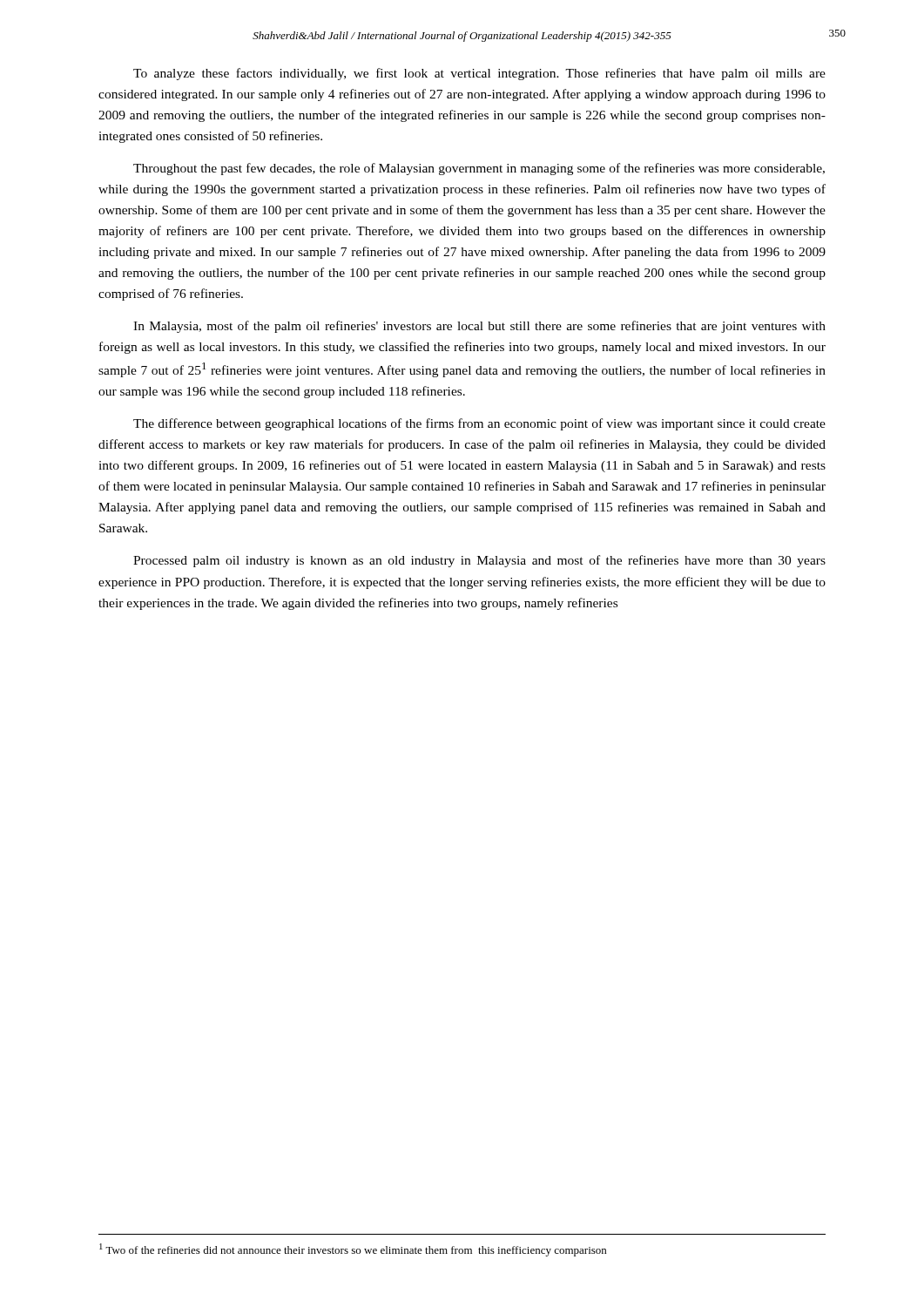The width and height of the screenshot is (924, 1307).
Task: Select the text block containing "To analyze these factors individually, we first"
Action: pos(462,104)
